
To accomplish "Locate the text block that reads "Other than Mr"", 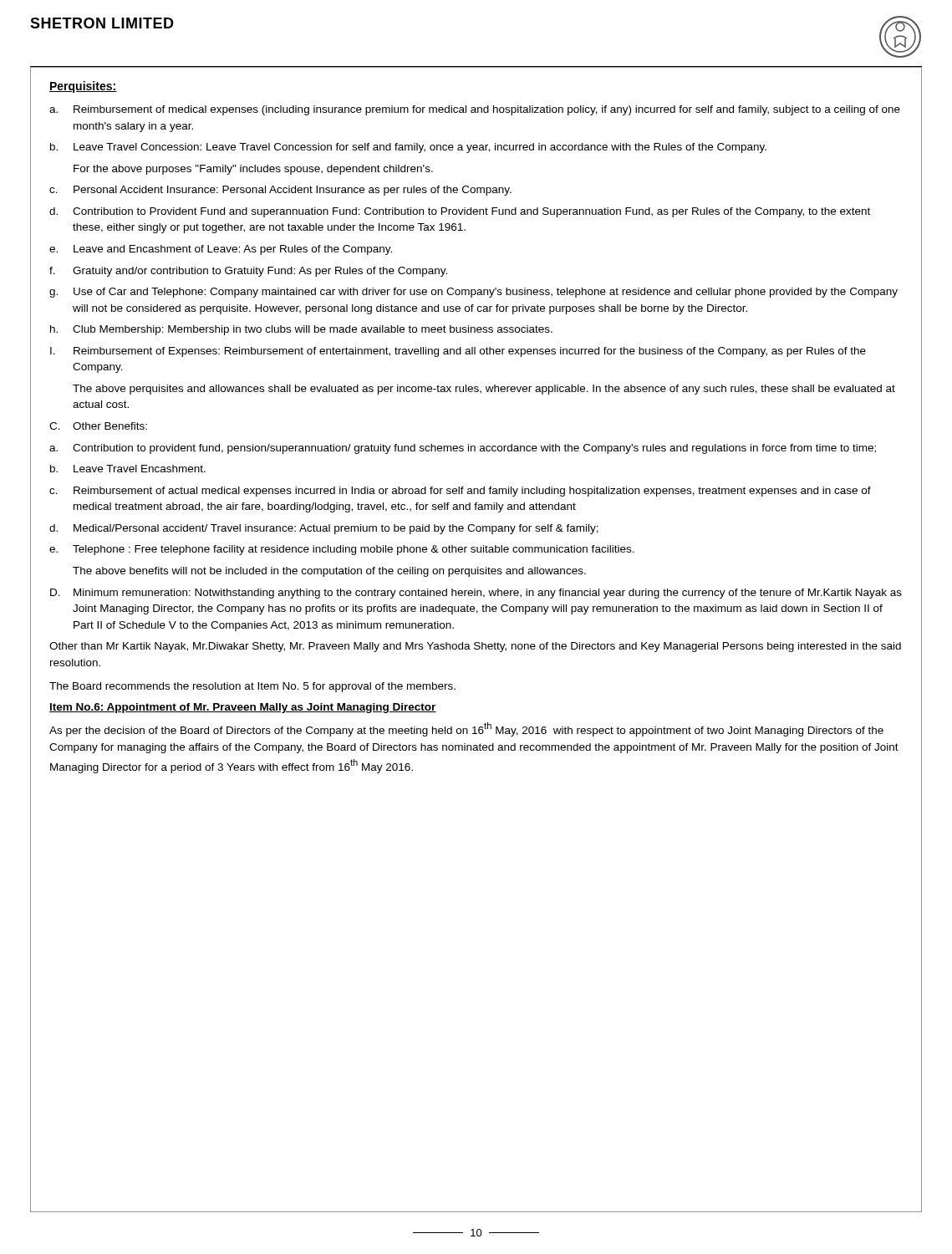I will click(x=475, y=654).
